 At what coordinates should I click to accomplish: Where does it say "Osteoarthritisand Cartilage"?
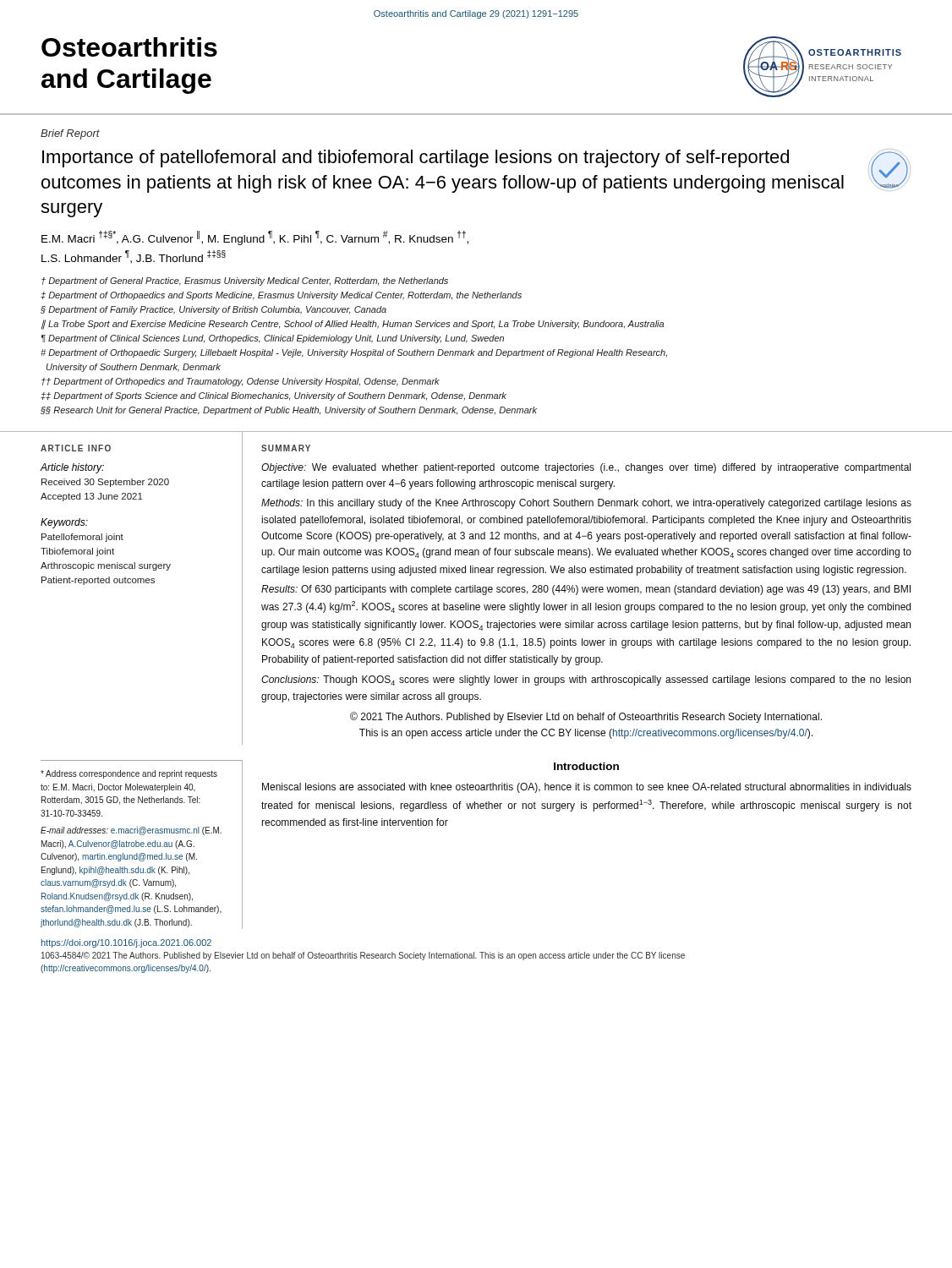pos(129,63)
